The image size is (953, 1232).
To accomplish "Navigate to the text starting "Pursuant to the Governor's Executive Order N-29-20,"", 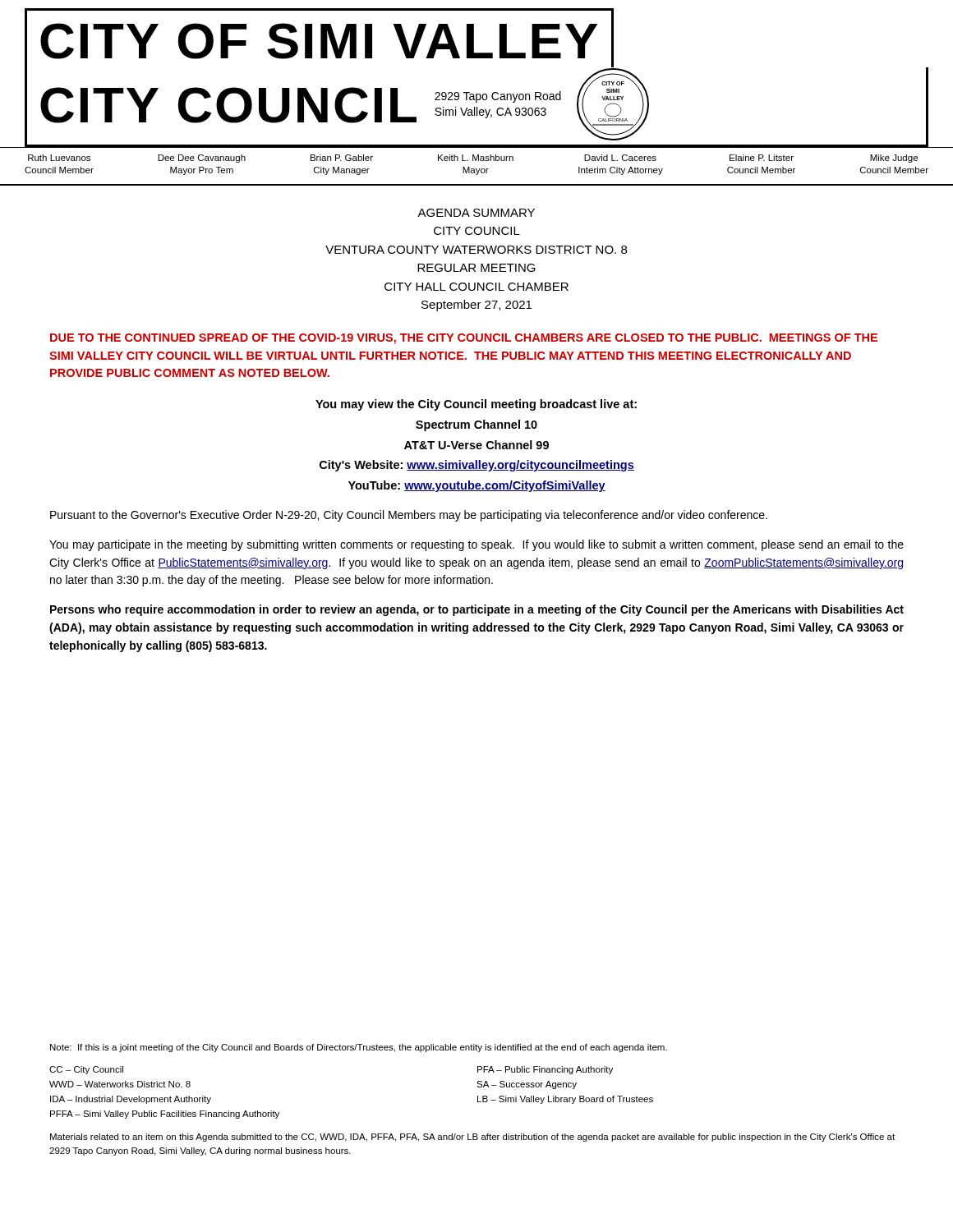I will pos(409,515).
